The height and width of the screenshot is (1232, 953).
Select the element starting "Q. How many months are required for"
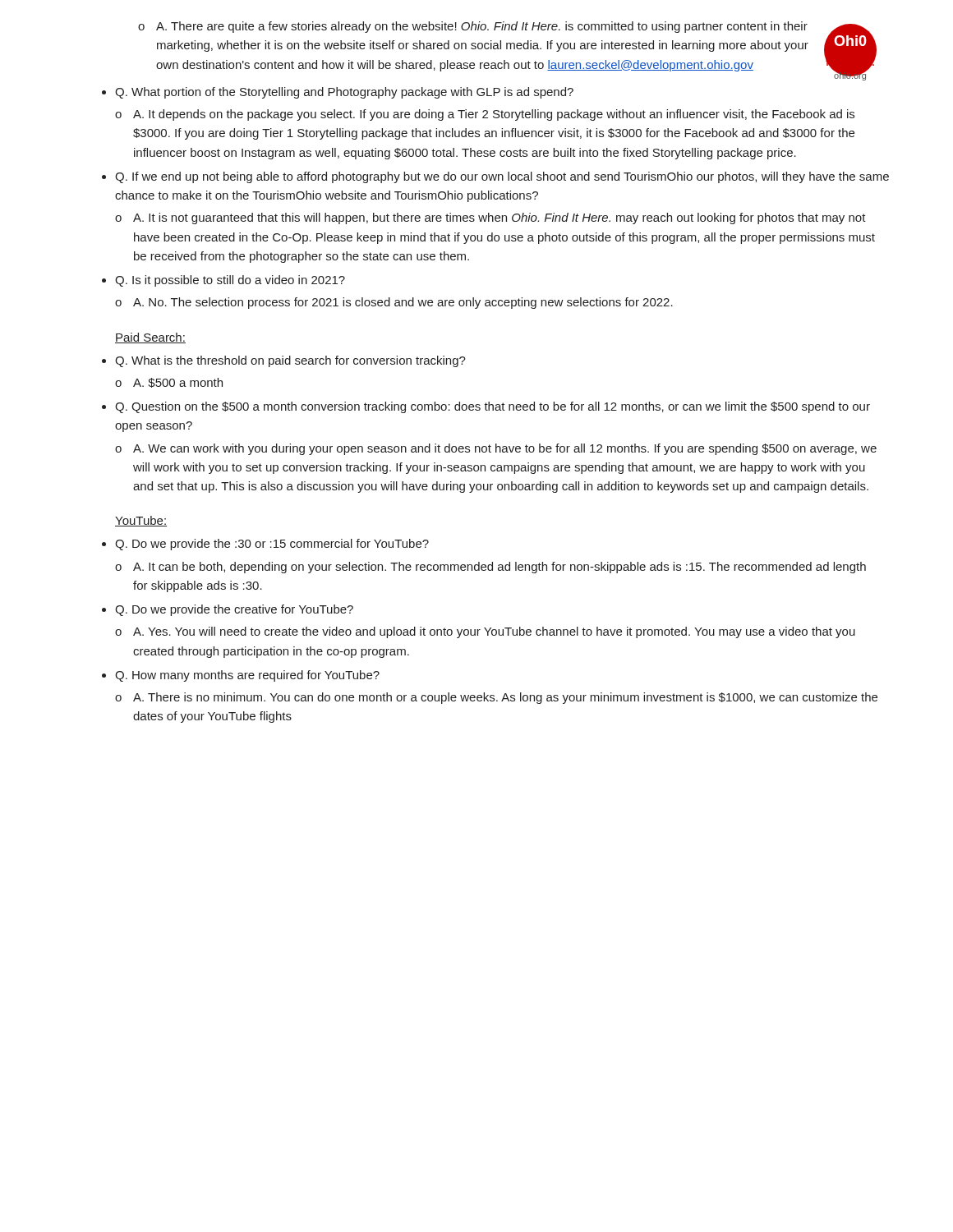click(505, 697)
